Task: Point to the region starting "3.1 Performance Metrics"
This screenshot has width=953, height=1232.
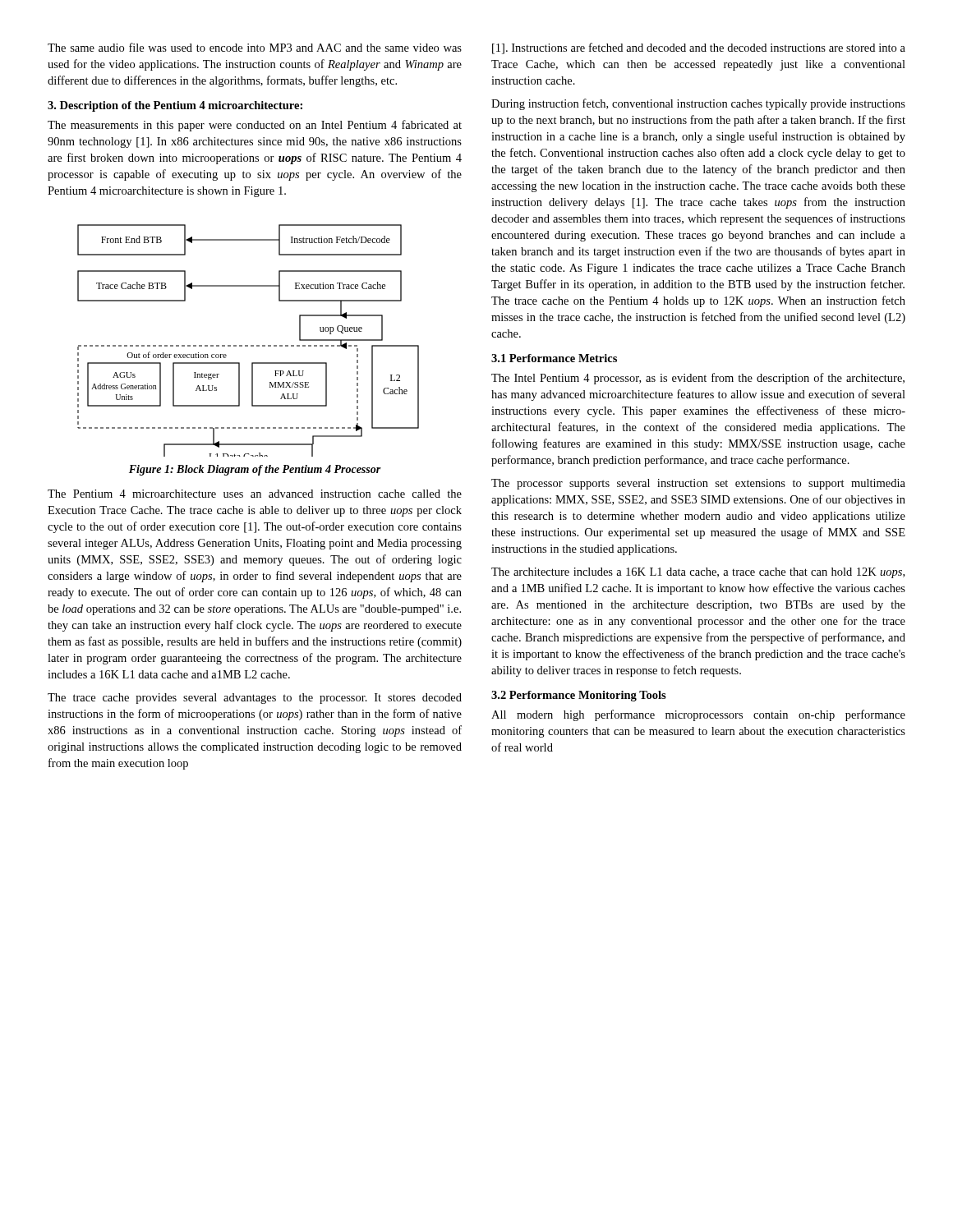Action: point(554,358)
